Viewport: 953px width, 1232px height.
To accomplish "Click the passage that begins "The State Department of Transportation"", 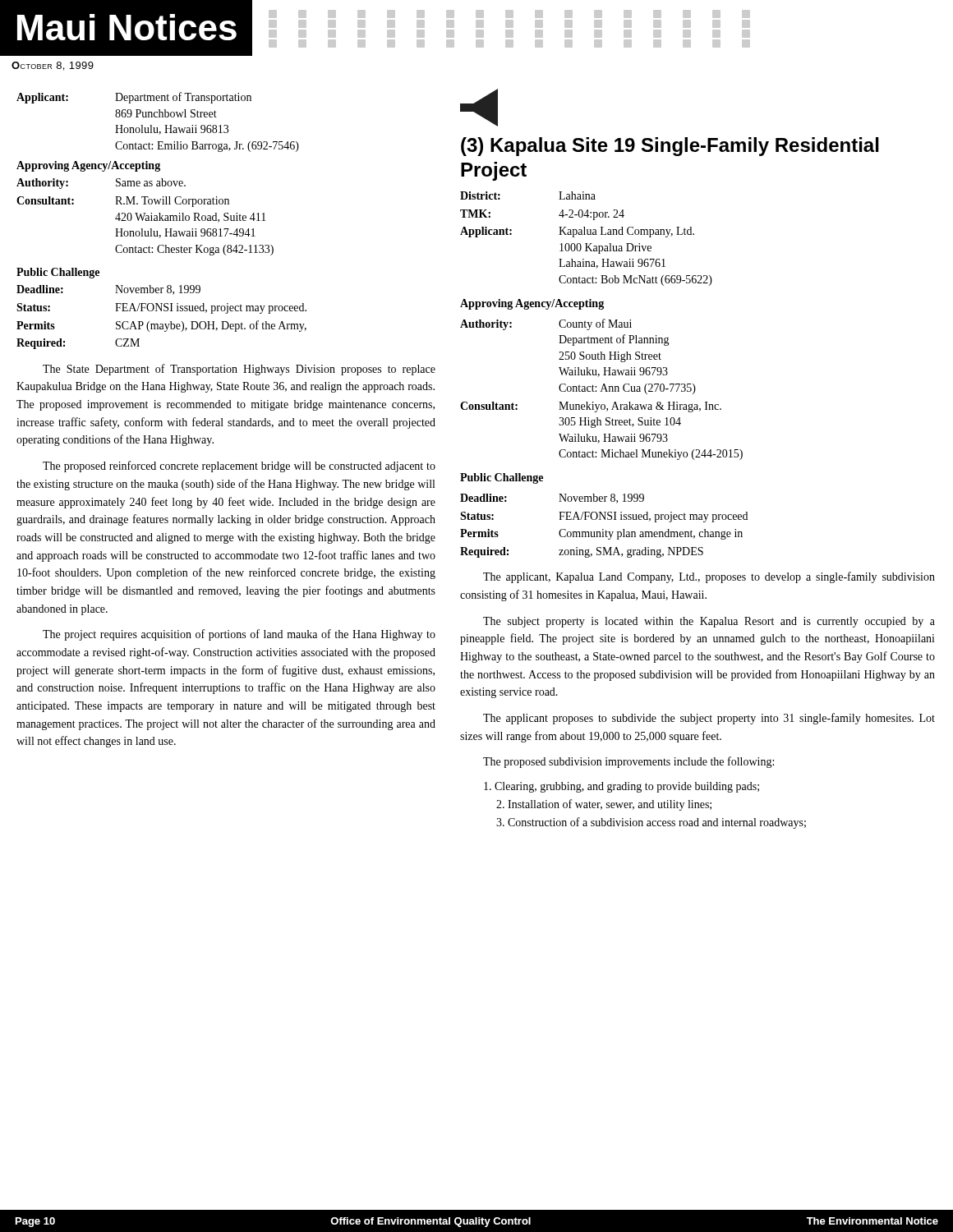I will click(x=226, y=405).
